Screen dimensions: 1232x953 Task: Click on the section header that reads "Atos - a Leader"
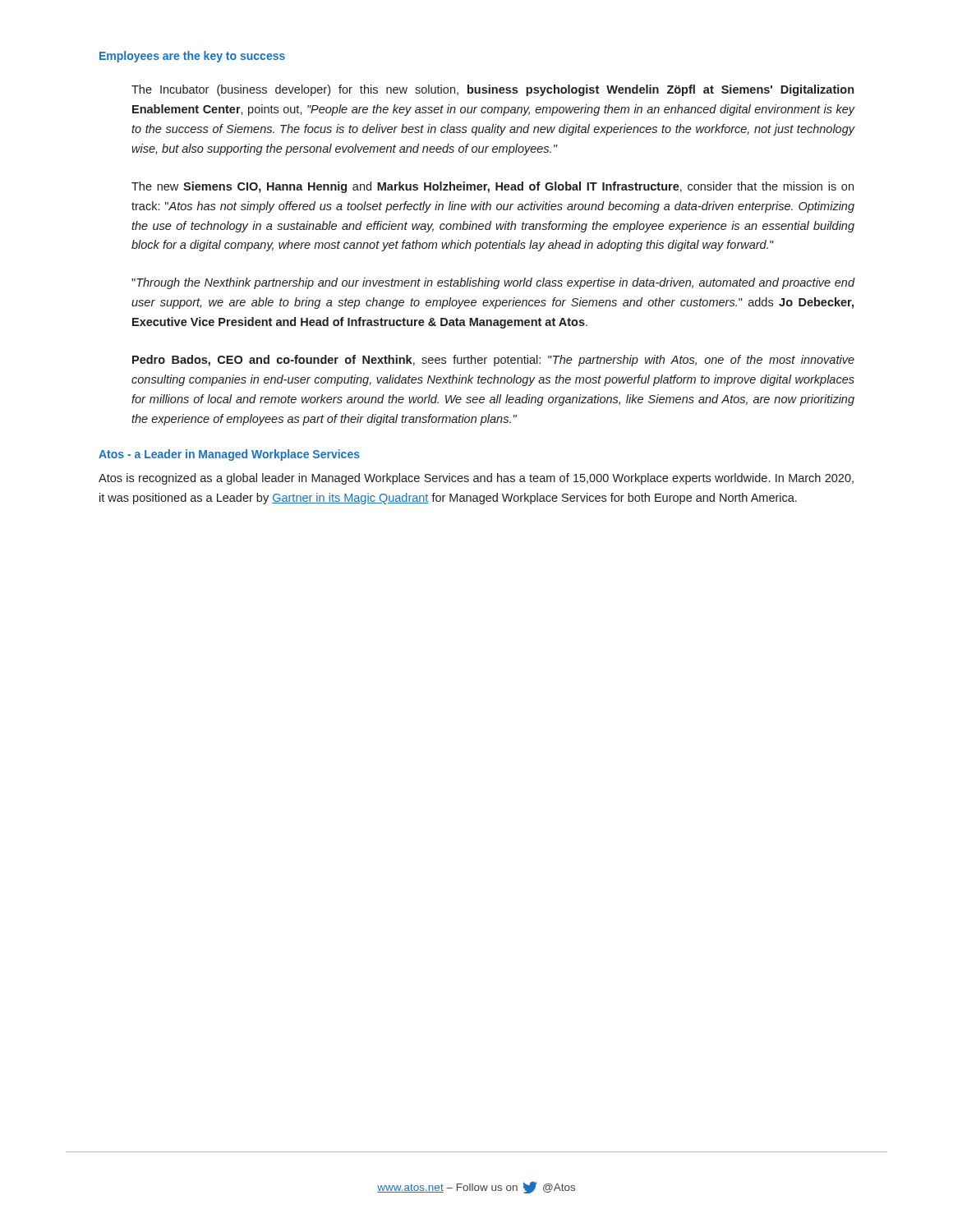point(229,454)
